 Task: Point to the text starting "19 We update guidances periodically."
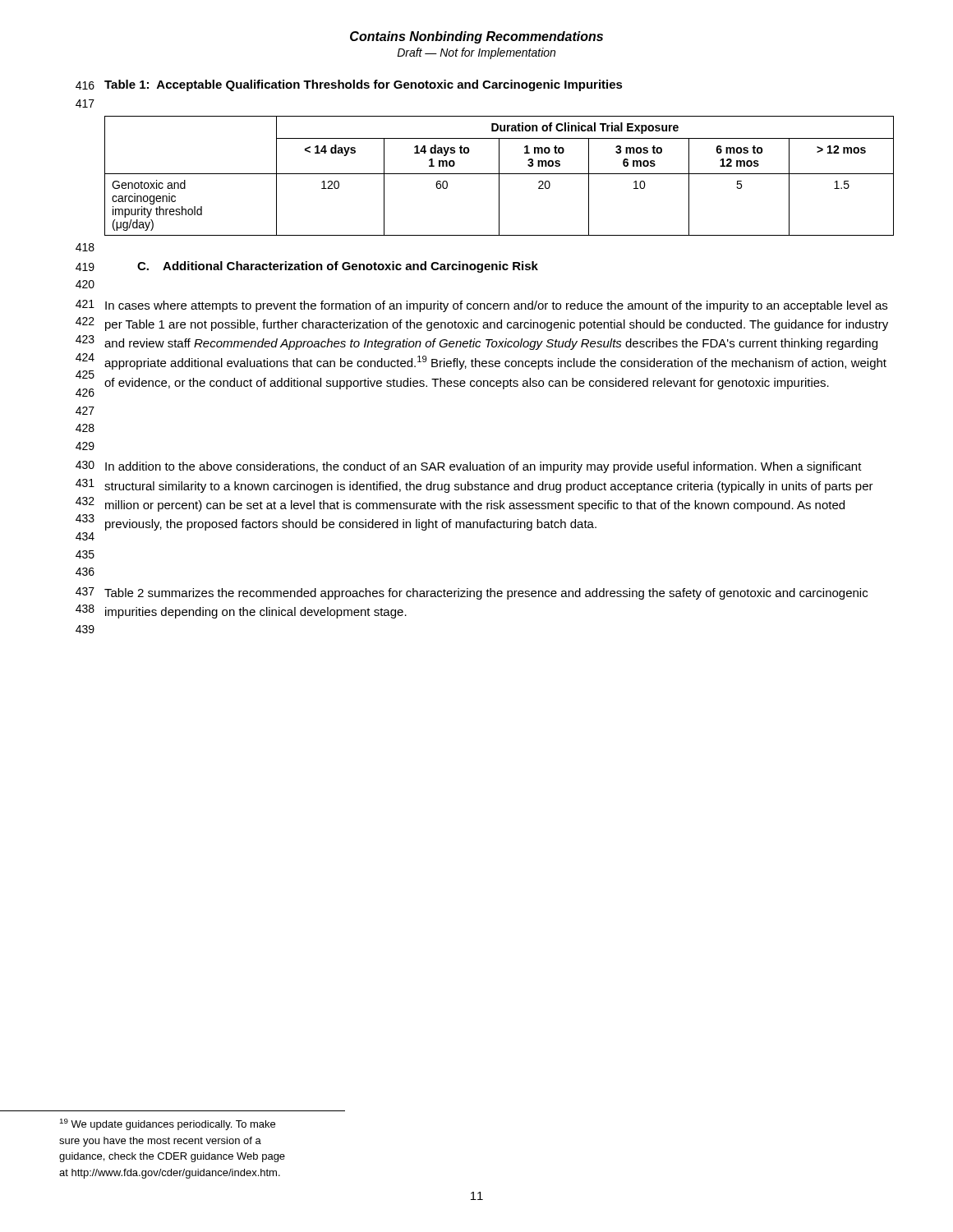172,1147
